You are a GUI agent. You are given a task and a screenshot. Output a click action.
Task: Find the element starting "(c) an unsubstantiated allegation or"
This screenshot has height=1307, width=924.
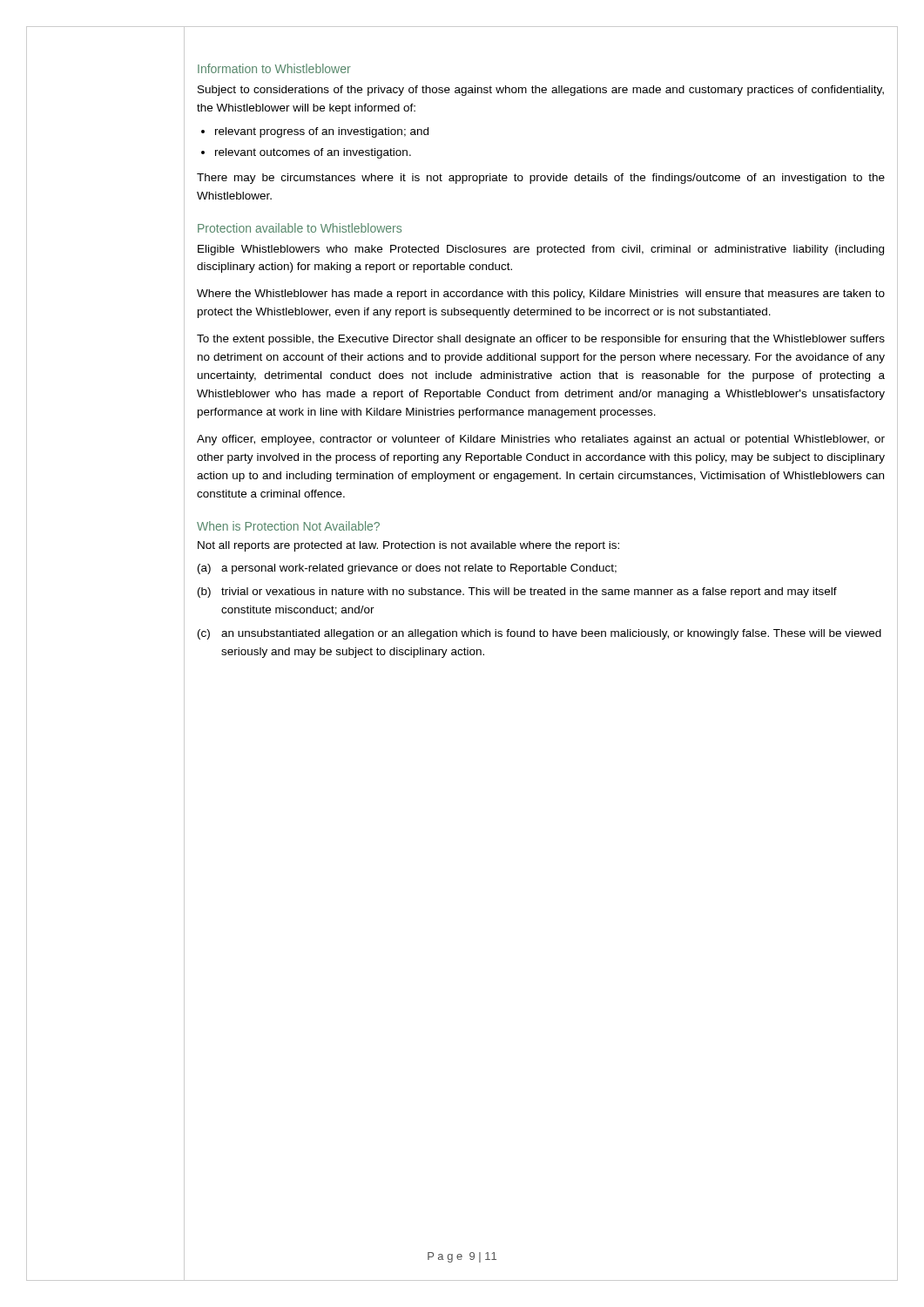[x=541, y=643]
